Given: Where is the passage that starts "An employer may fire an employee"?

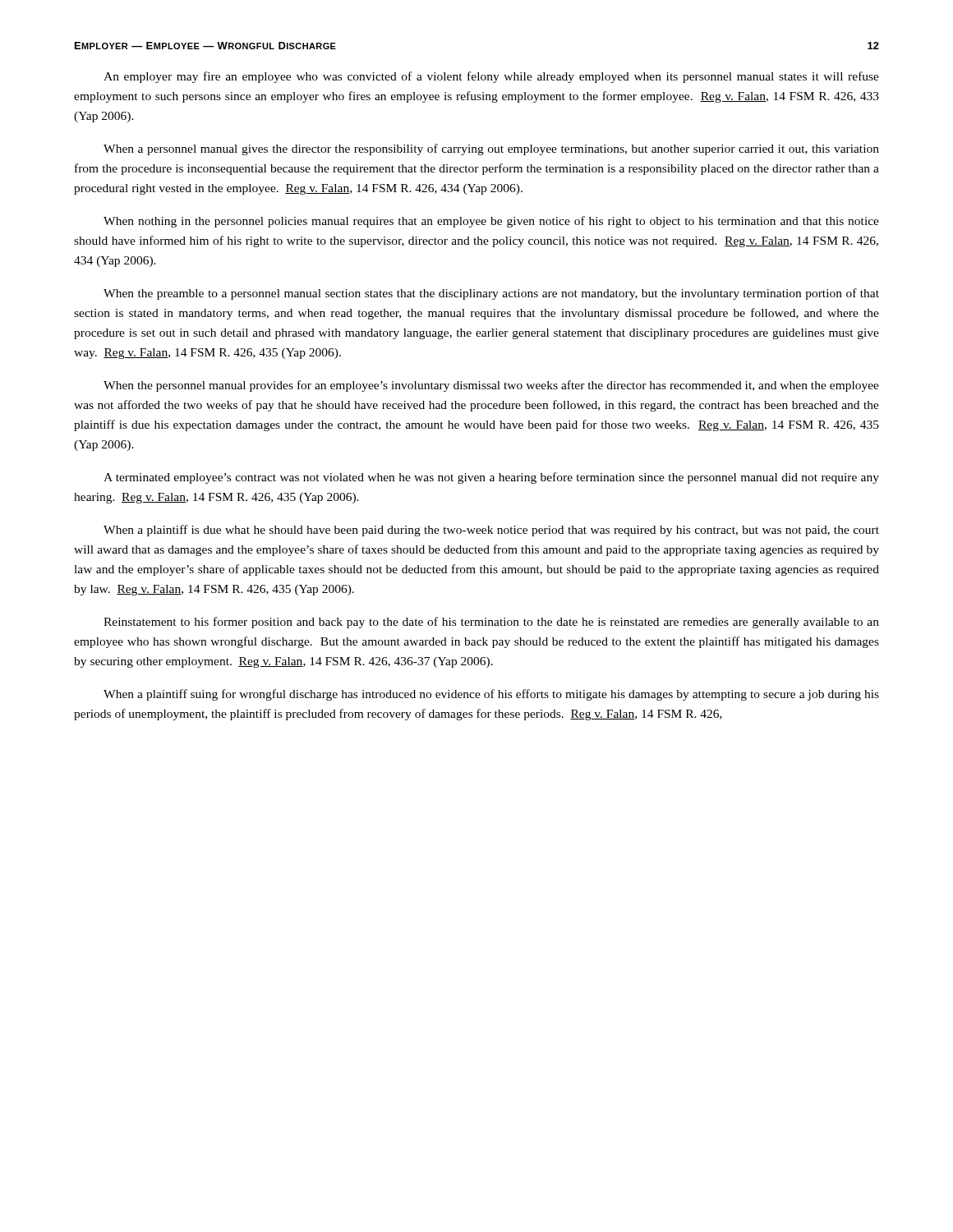Looking at the screenshot, I should [476, 96].
